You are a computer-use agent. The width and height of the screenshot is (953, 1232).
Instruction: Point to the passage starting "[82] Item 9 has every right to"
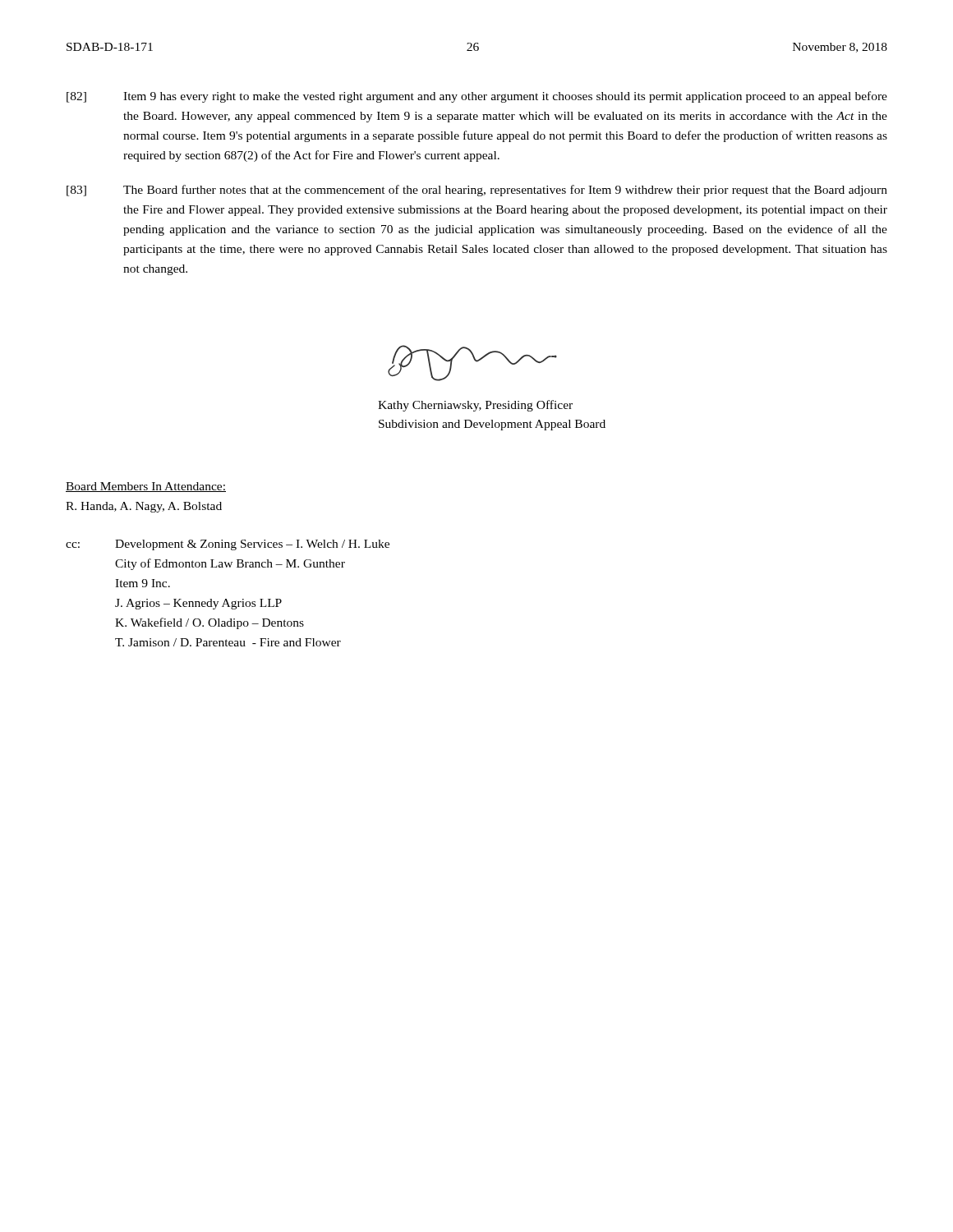476,126
